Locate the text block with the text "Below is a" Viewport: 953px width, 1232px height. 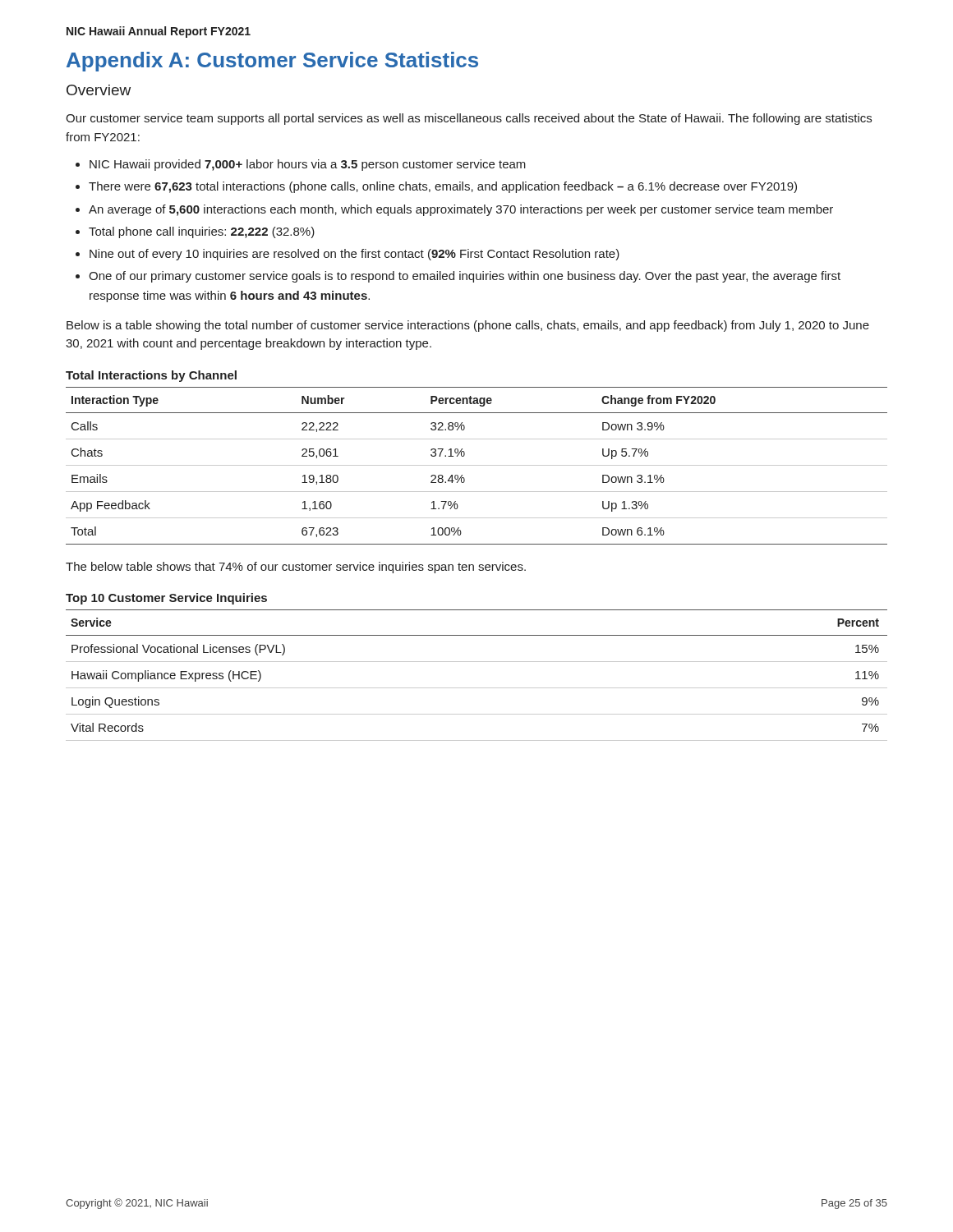(467, 334)
